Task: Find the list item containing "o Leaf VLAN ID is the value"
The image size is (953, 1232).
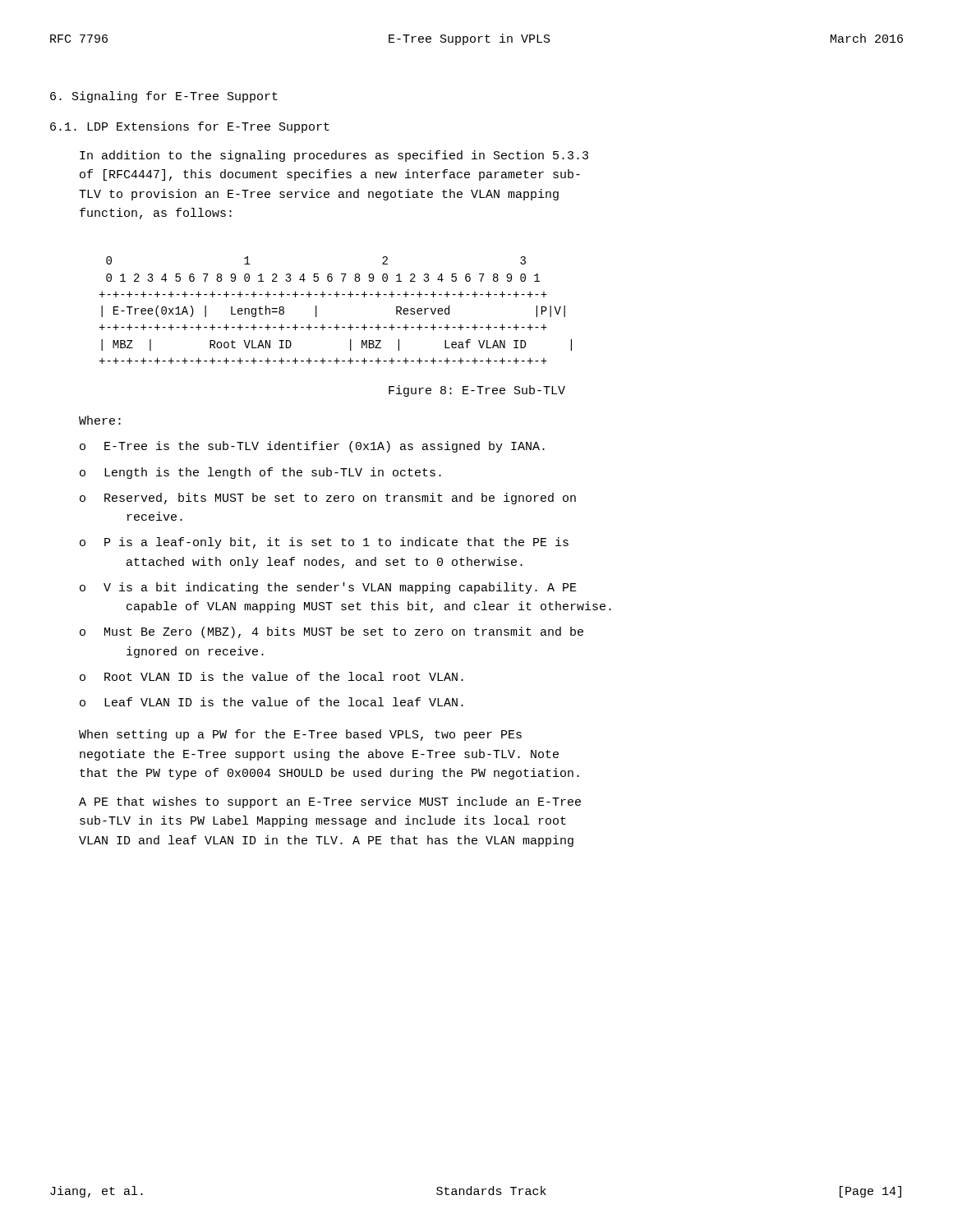Action: coord(272,702)
